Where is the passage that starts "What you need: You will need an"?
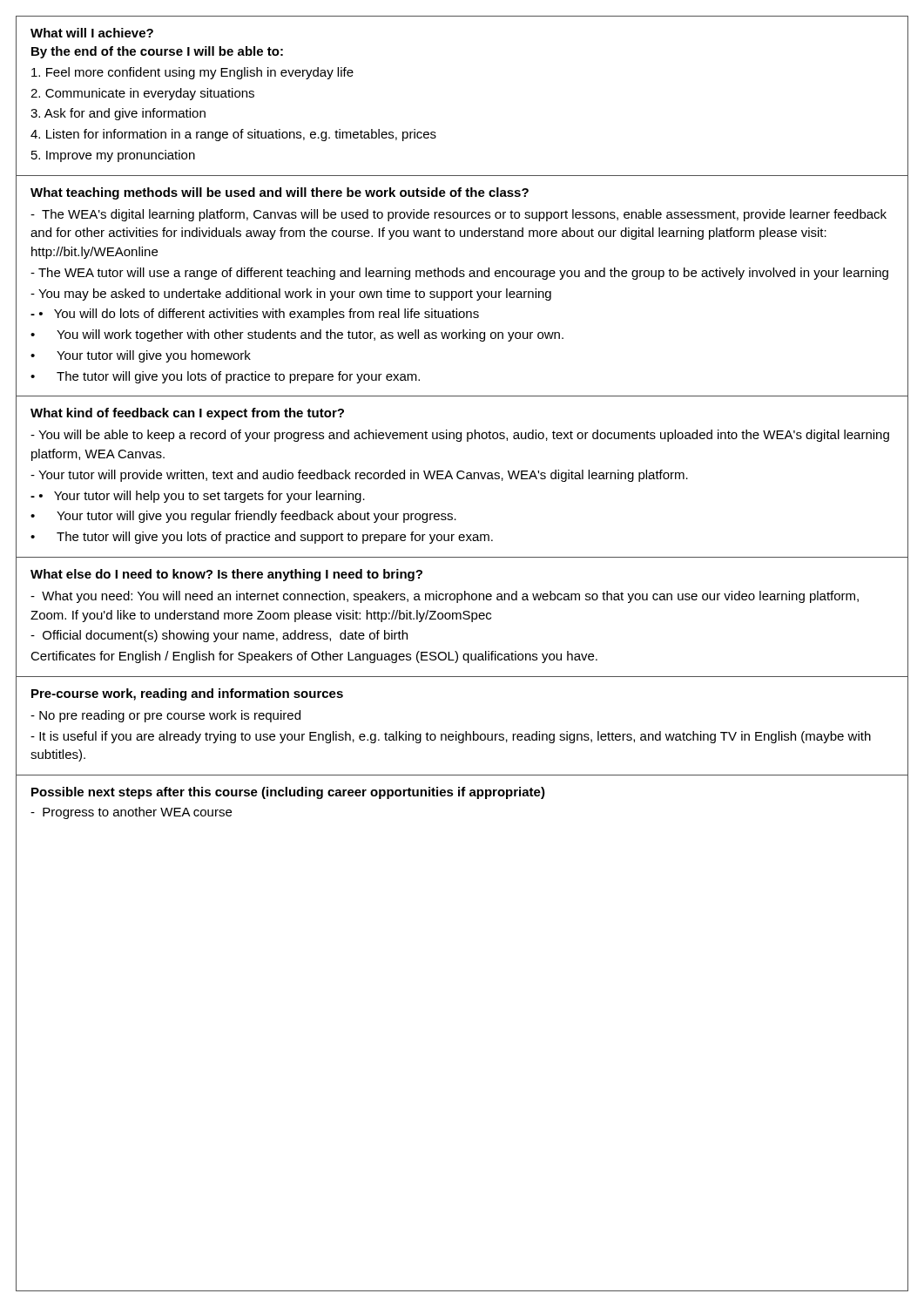Viewport: 924px width, 1307px height. [462, 605]
